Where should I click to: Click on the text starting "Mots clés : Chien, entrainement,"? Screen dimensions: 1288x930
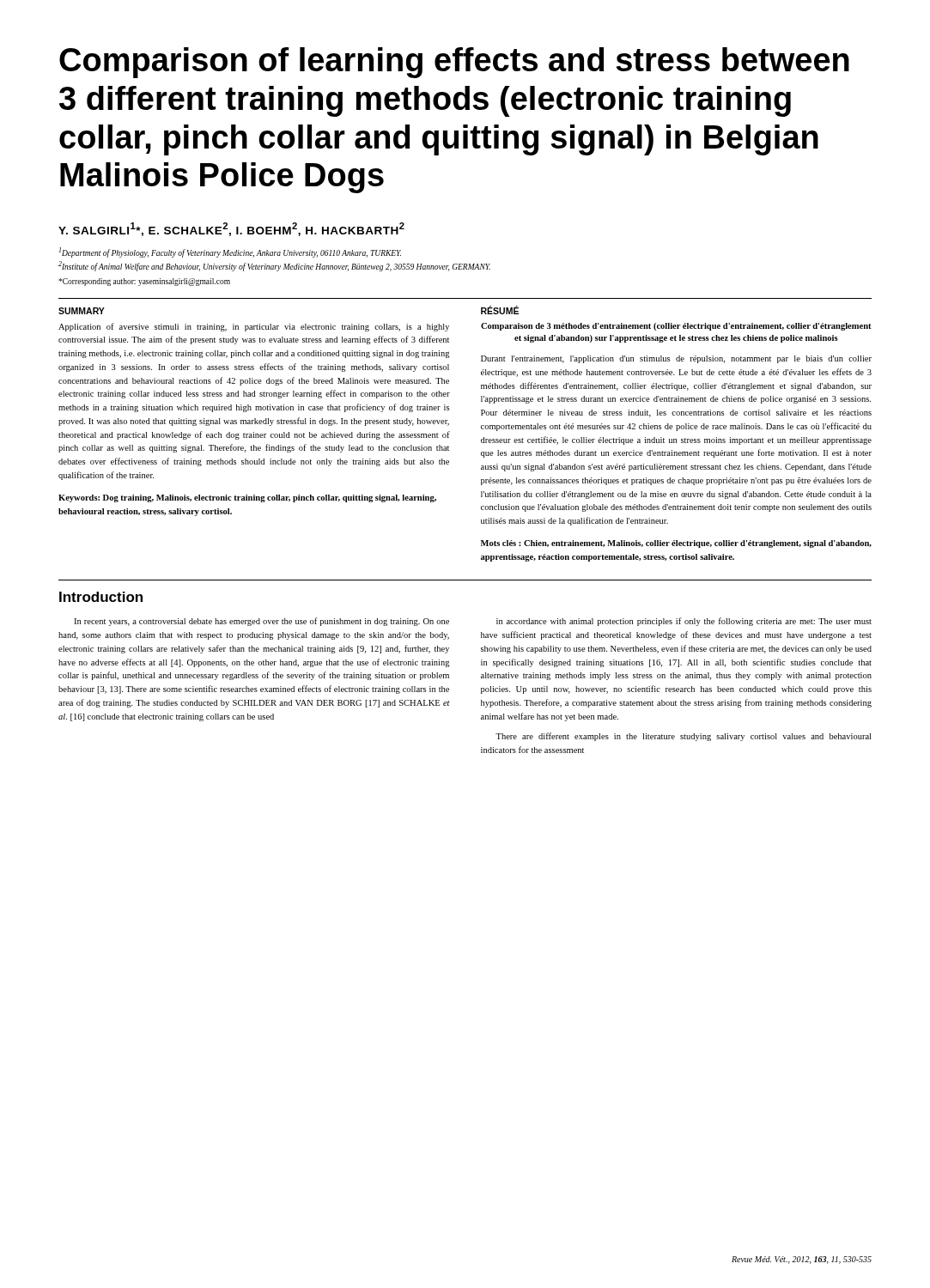tap(676, 550)
